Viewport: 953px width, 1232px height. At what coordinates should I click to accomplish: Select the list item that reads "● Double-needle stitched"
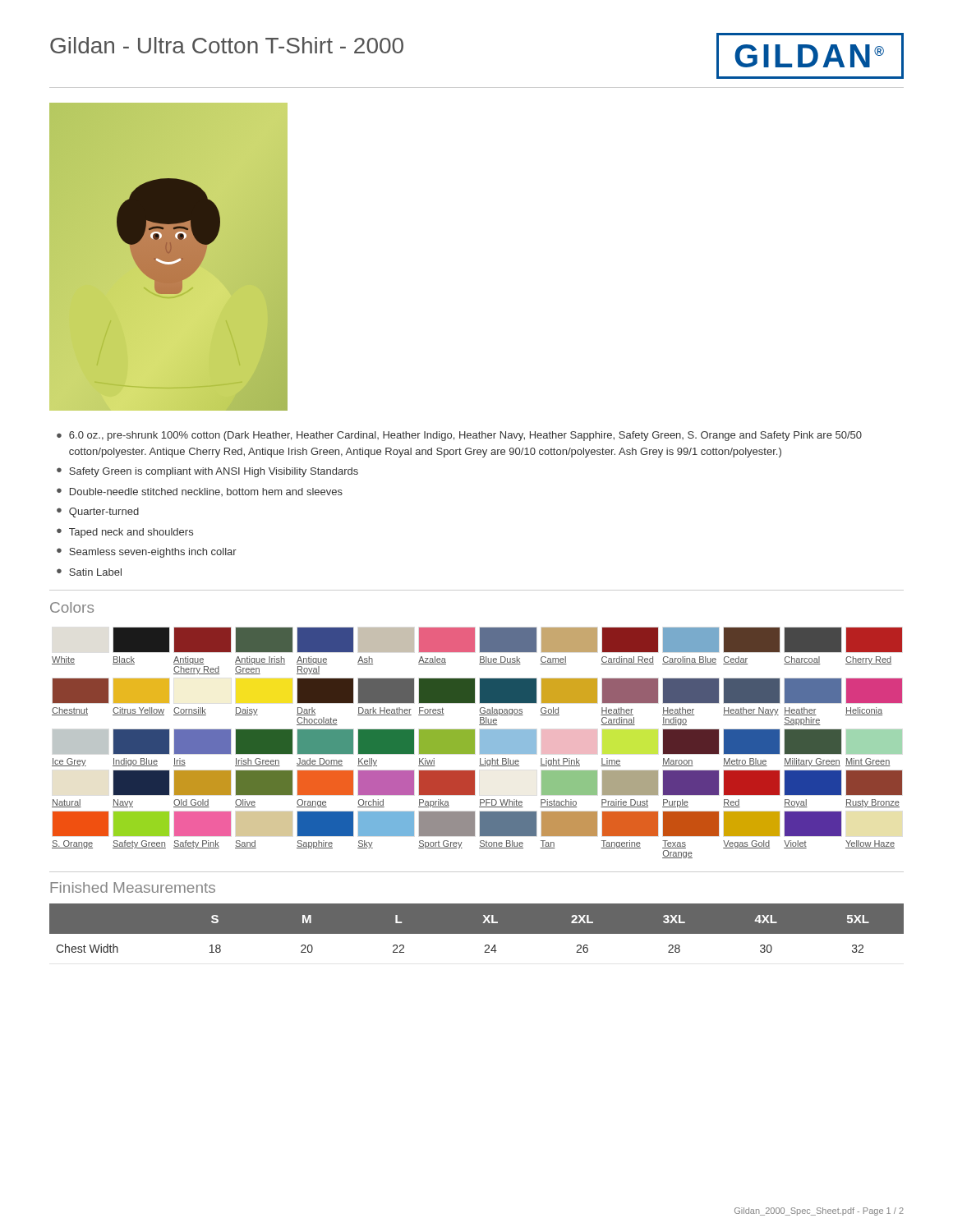199,491
